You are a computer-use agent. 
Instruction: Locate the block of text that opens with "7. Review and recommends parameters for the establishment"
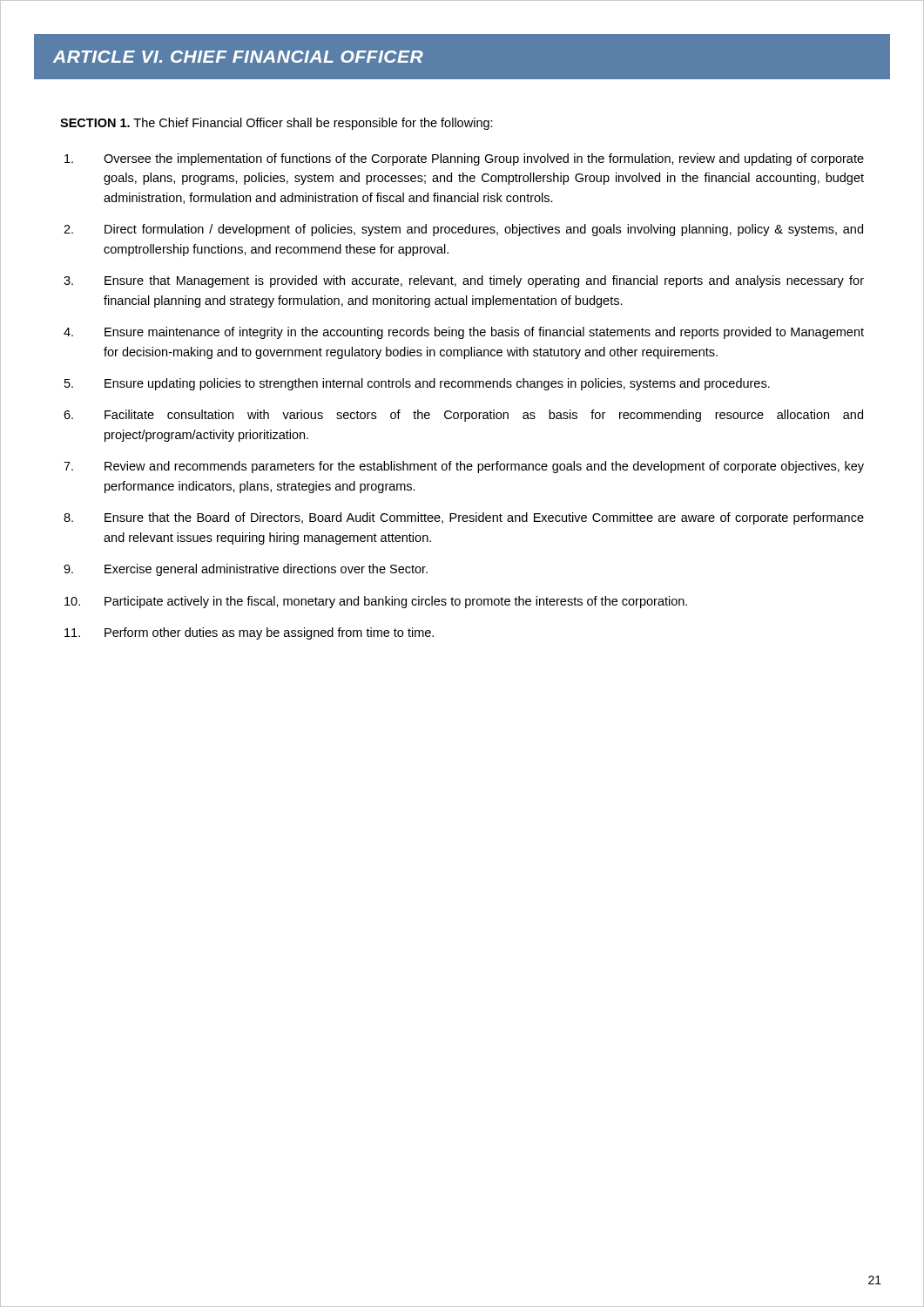tap(462, 476)
